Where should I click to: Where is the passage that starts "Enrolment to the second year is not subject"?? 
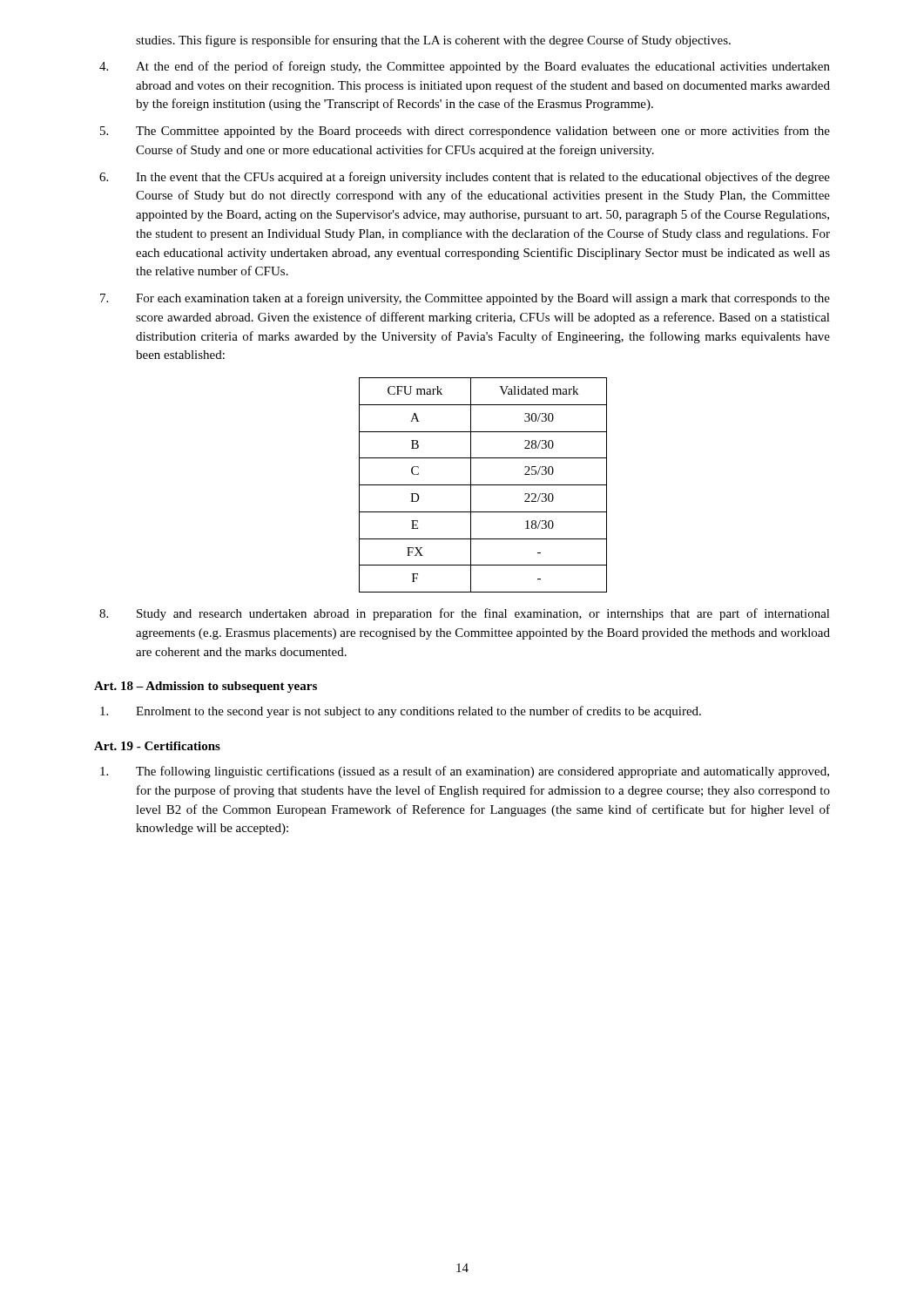click(x=416, y=712)
